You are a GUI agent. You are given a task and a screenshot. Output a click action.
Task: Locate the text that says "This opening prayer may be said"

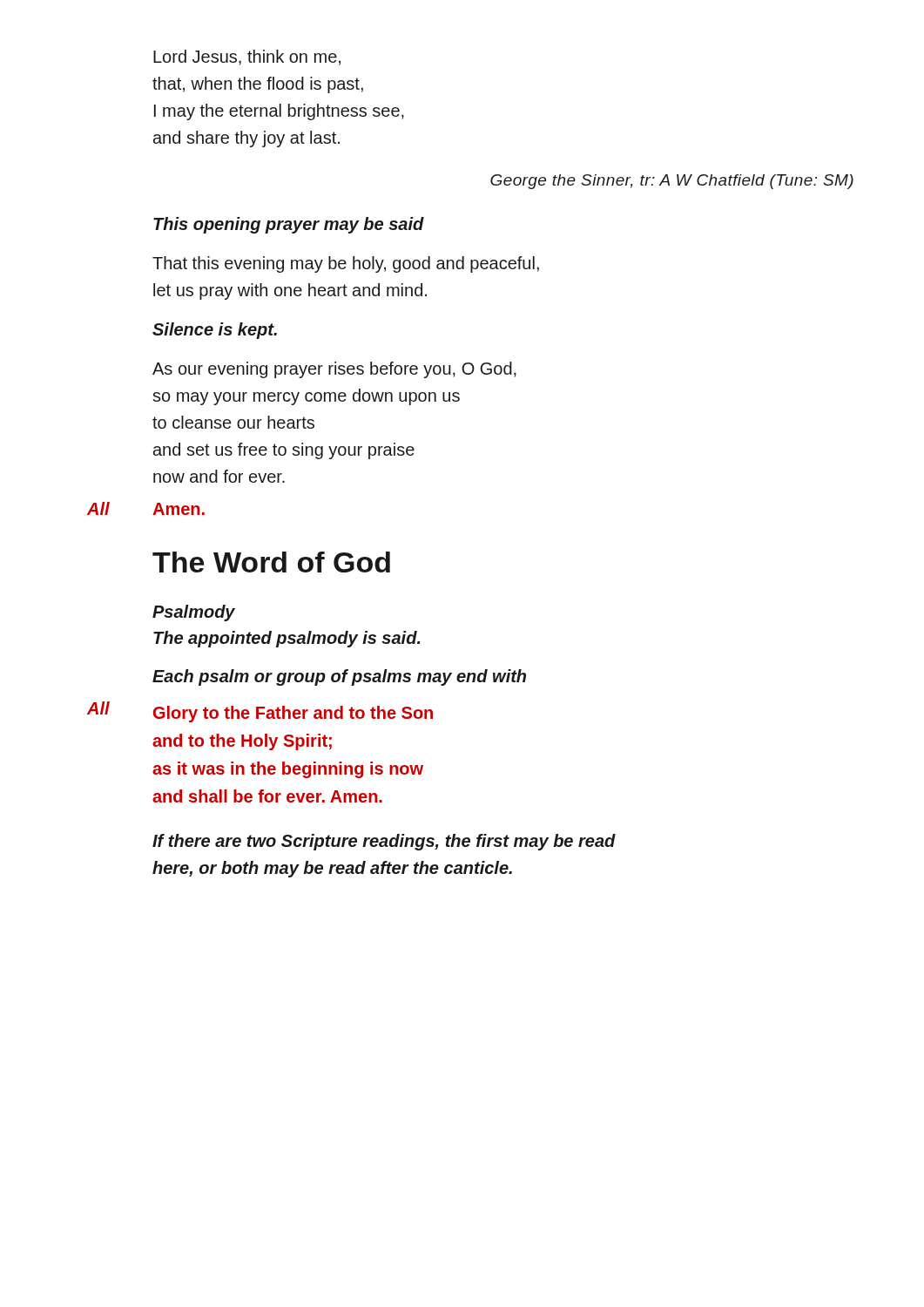point(289,225)
